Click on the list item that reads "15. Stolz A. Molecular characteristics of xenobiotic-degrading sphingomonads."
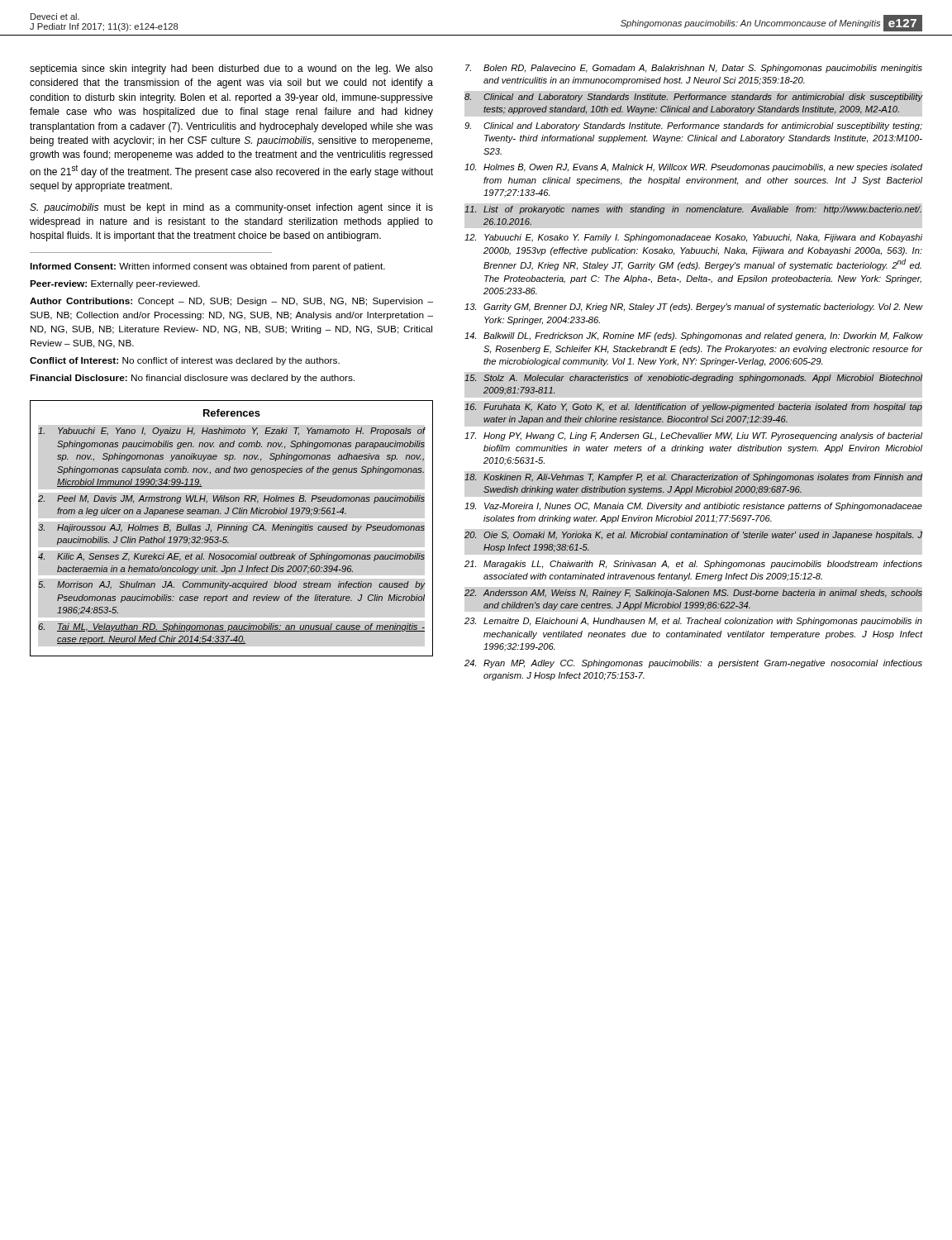Screen dimensions: 1240x952 [693, 385]
